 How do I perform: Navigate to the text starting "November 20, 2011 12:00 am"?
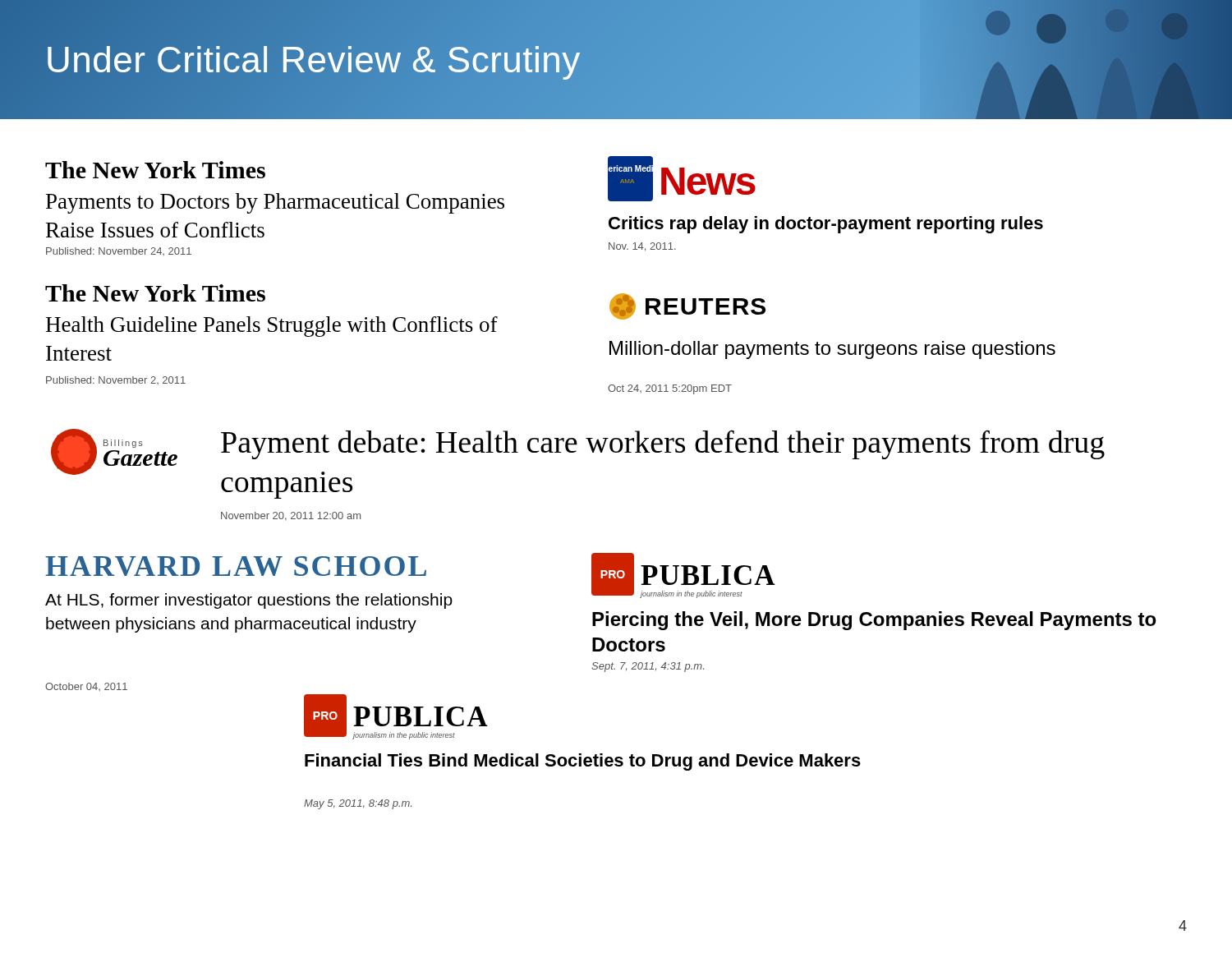tap(291, 516)
